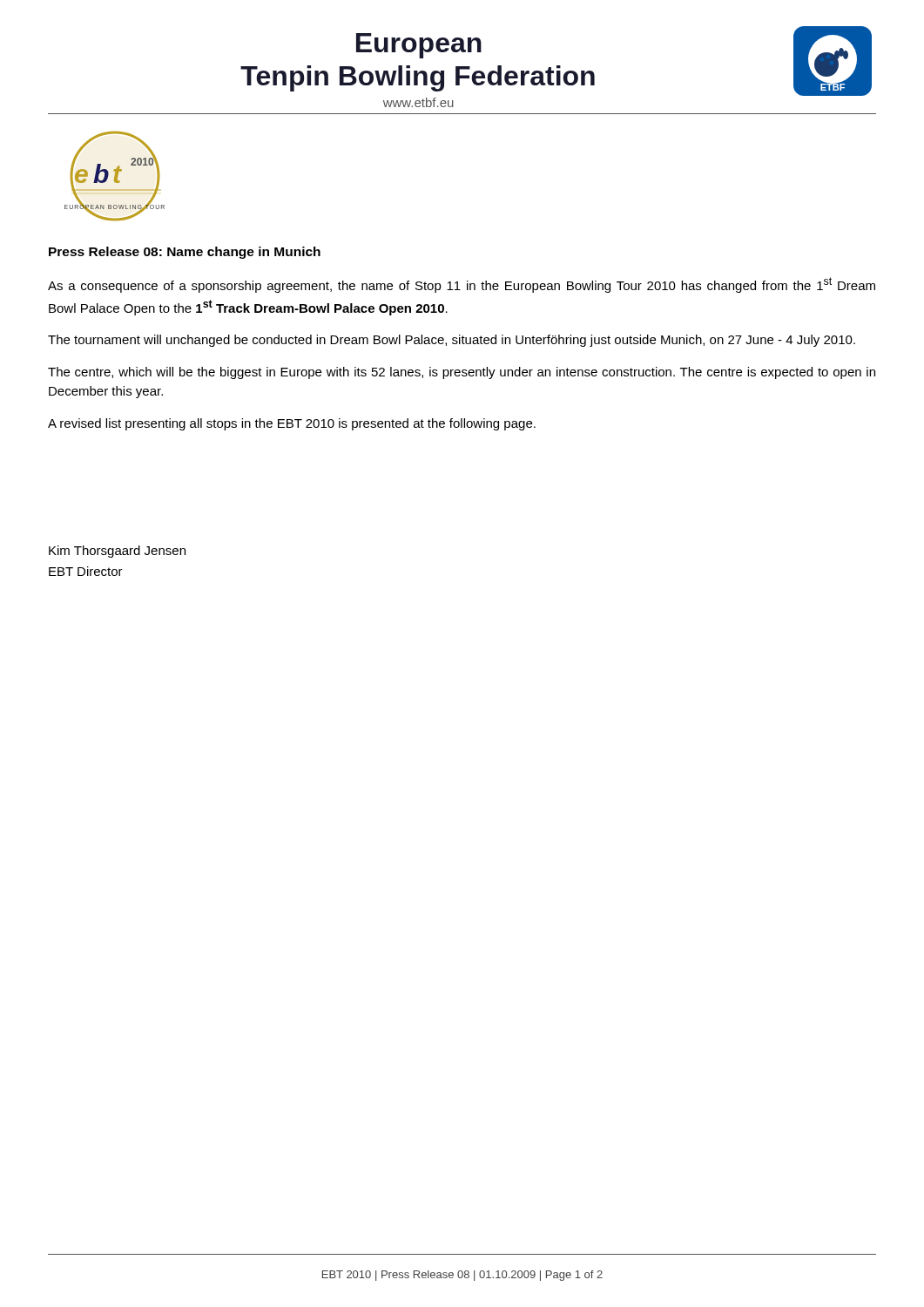924x1307 pixels.
Task: Click the section header that begins "Press Release 08: Name change"
Action: (184, 251)
